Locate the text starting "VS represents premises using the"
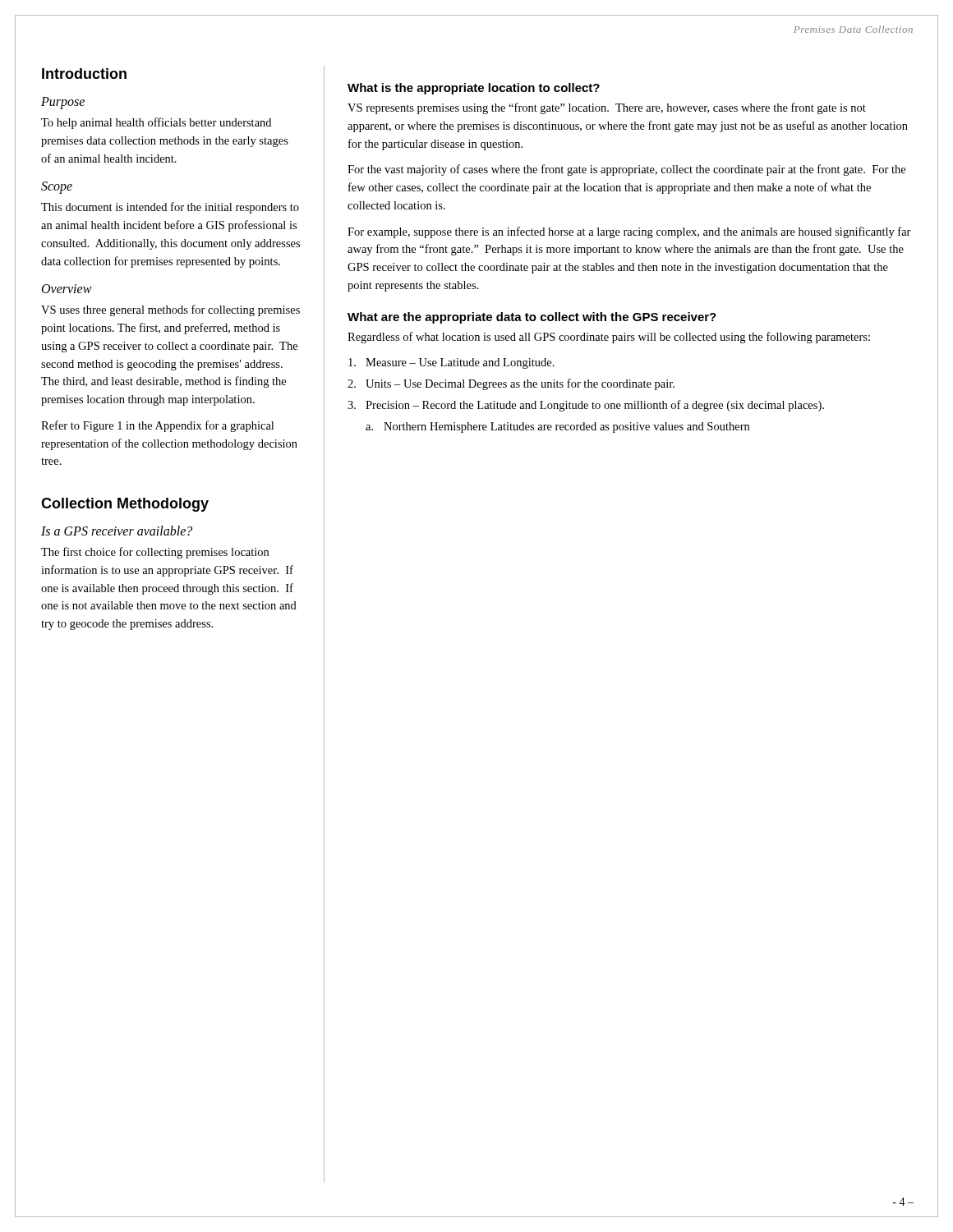 point(628,125)
